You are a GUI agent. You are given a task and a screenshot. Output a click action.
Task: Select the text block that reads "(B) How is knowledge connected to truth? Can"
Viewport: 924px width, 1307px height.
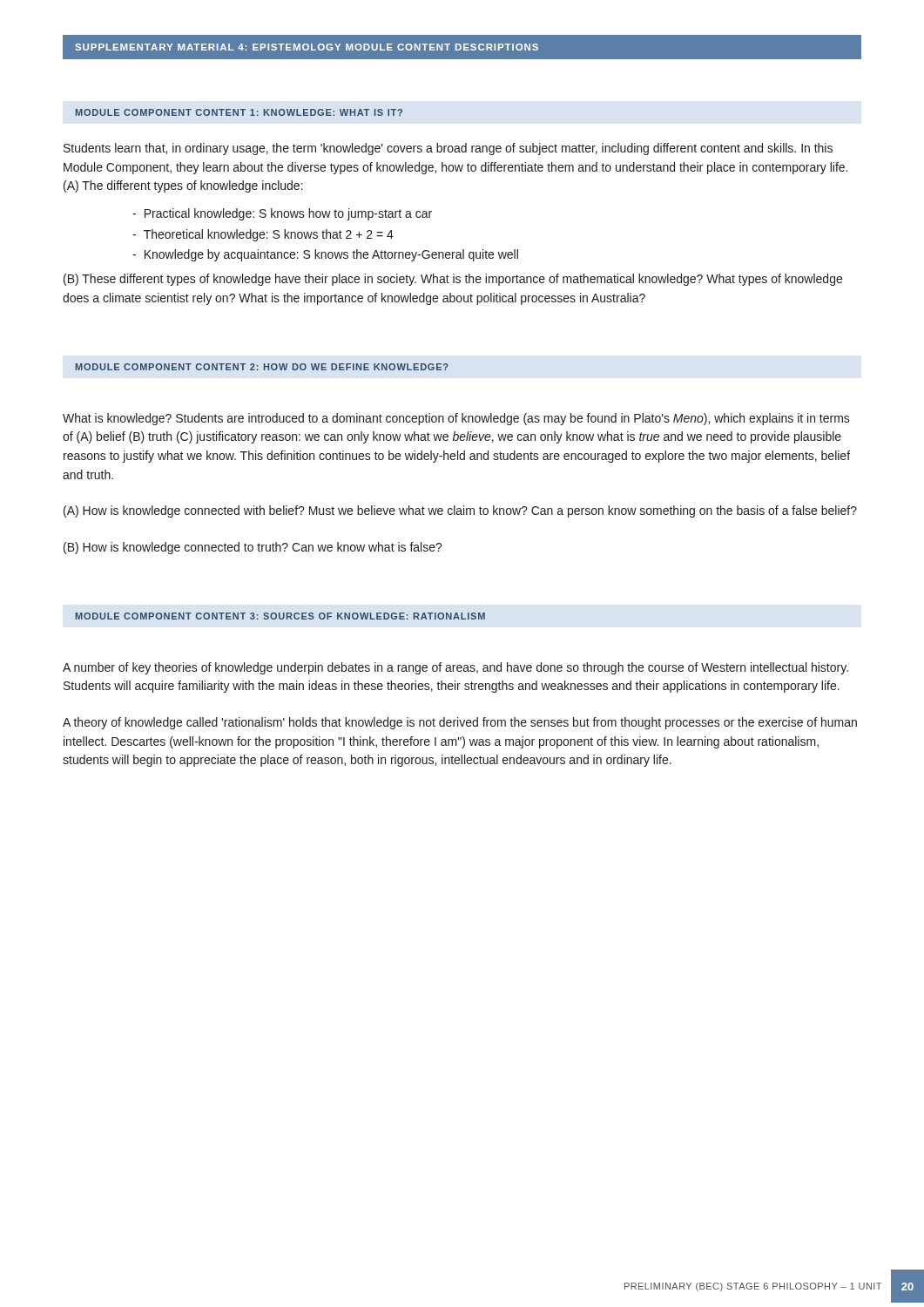tap(252, 547)
